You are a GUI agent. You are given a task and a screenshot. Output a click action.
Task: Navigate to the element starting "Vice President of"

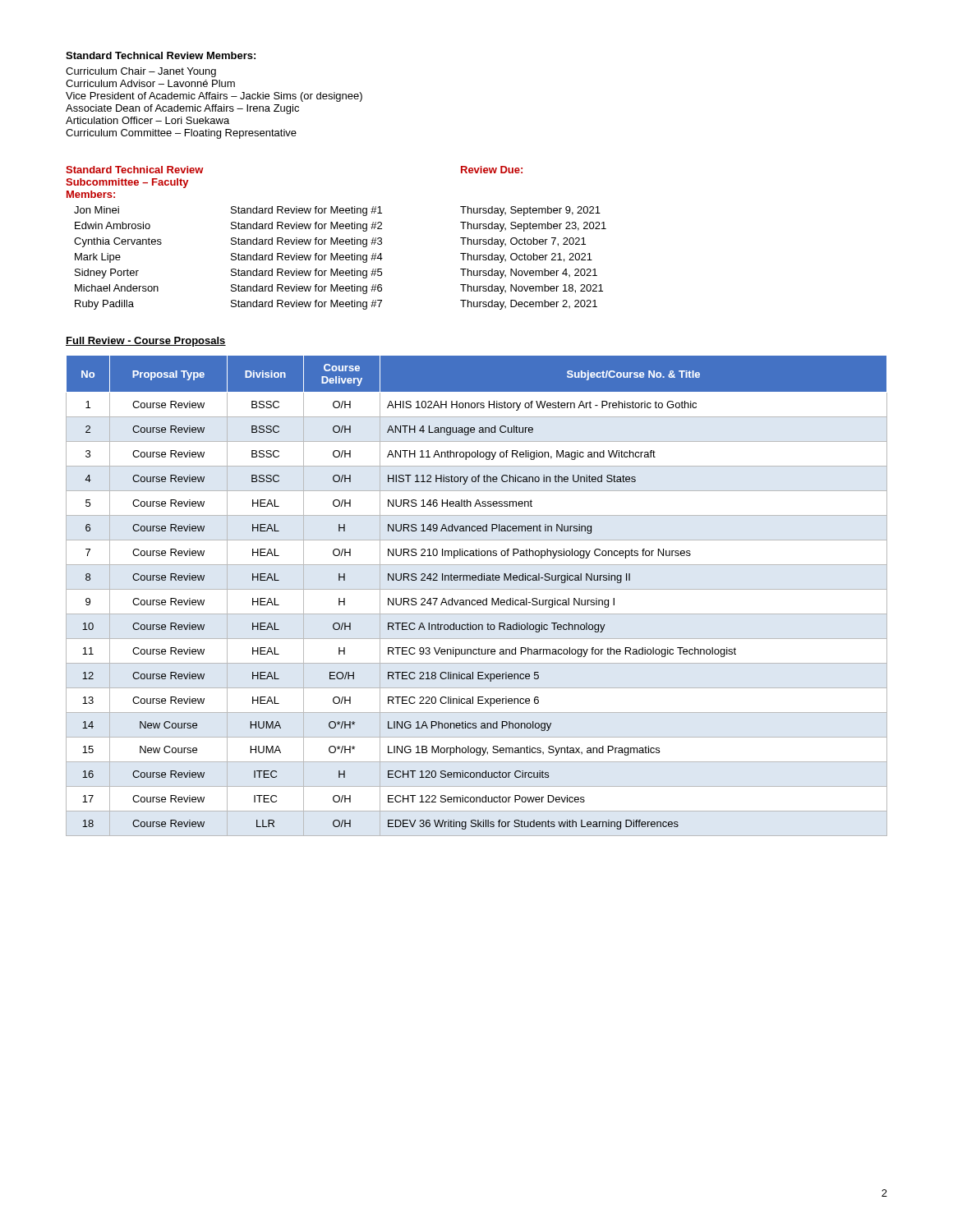[214, 96]
